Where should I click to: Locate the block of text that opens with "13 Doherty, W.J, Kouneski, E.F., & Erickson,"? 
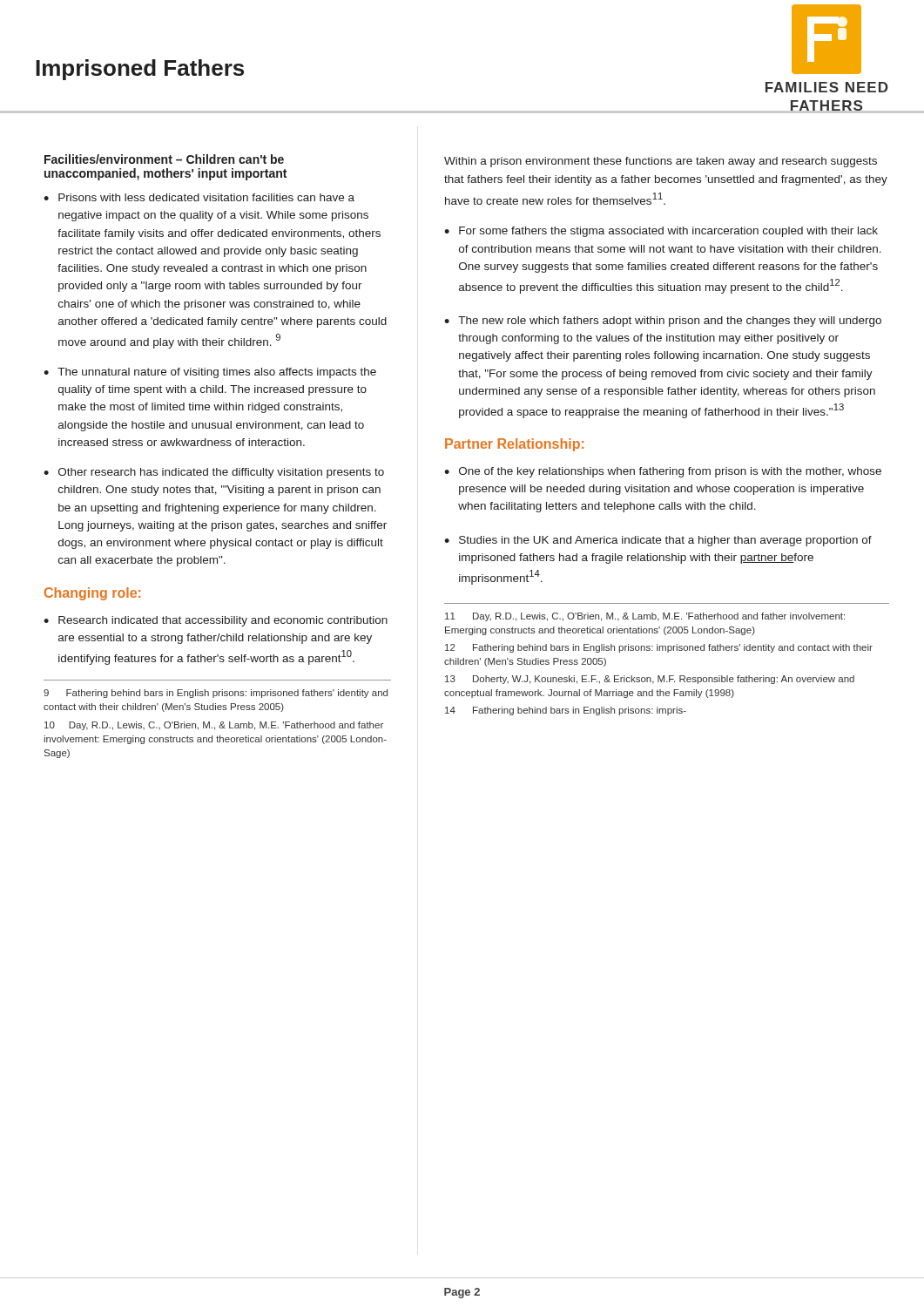pyautogui.click(x=649, y=686)
